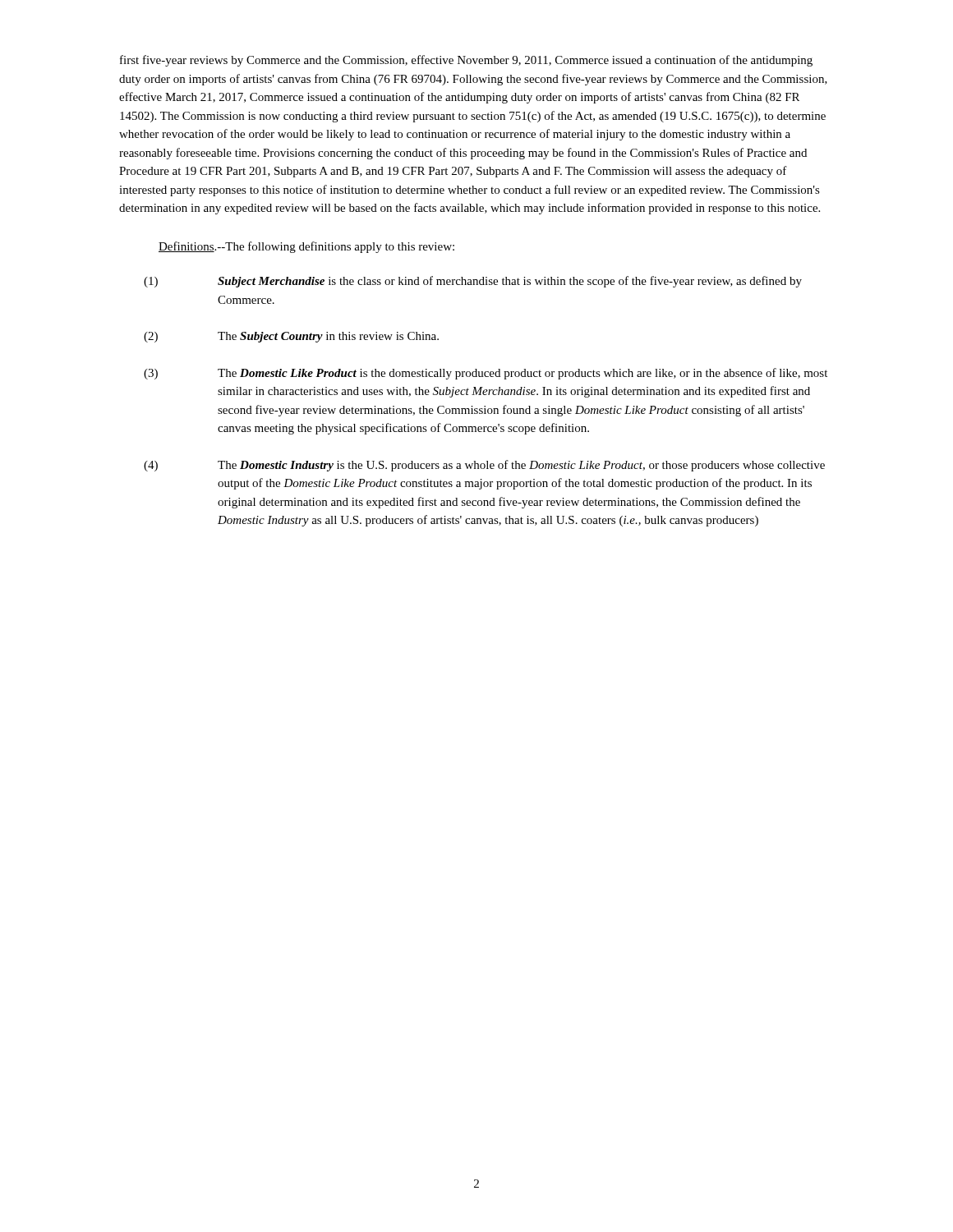This screenshot has height=1232, width=953.
Task: Click on the list item containing "(1) Subject Merchandise is the class or"
Action: pyautogui.click(x=476, y=290)
